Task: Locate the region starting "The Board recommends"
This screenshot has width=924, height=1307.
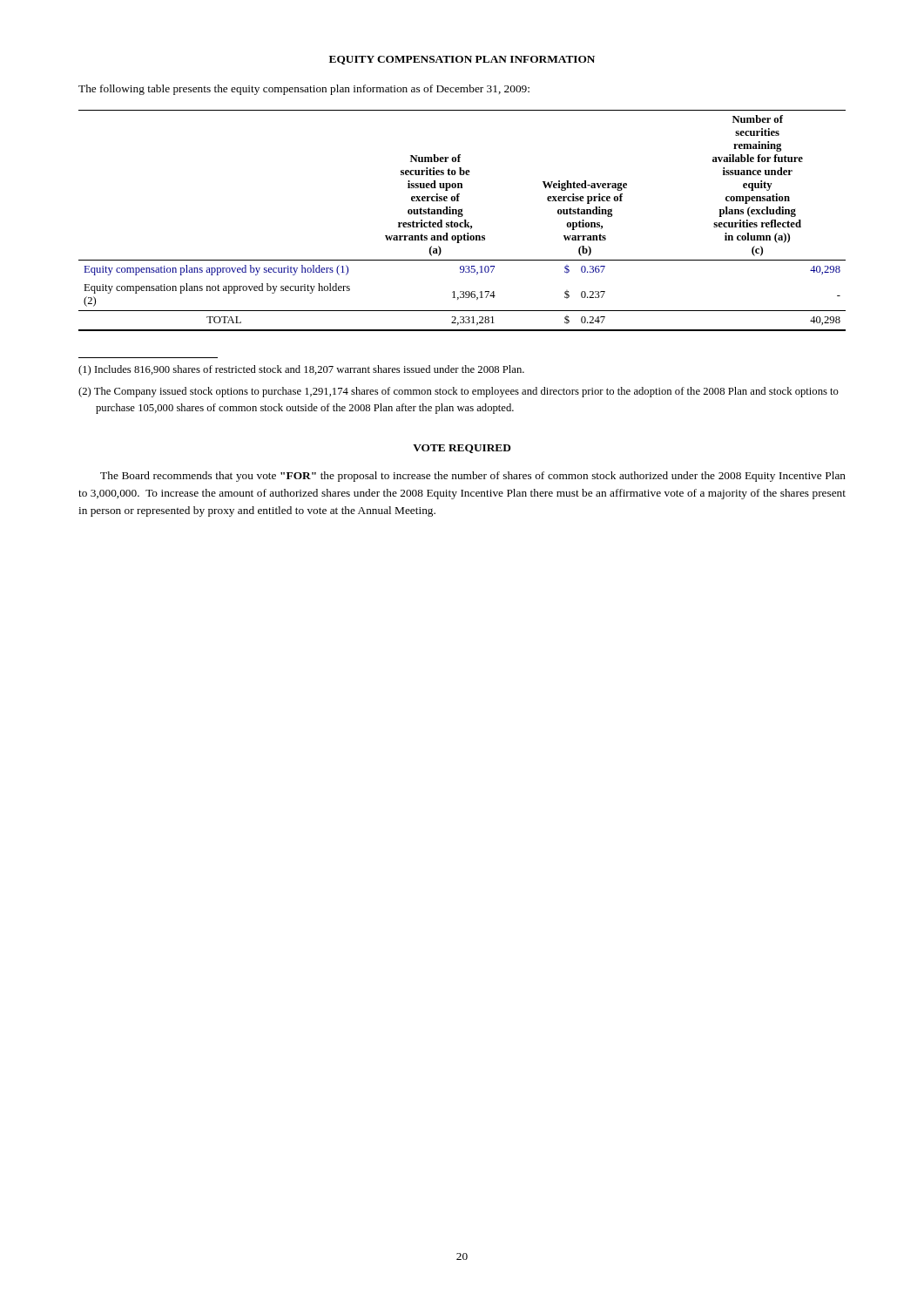Action: tap(462, 493)
